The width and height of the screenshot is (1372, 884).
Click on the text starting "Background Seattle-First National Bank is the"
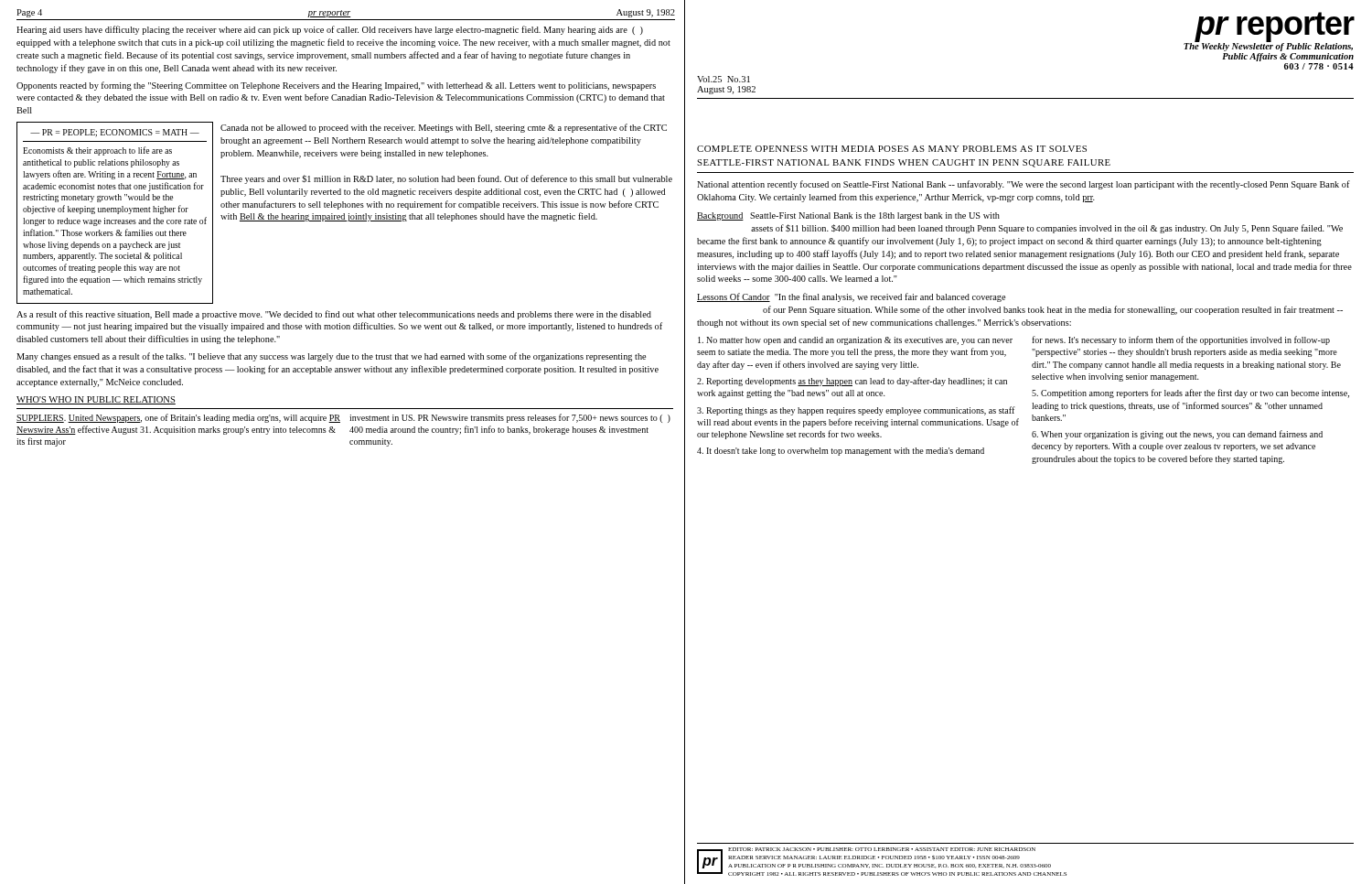(1024, 247)
